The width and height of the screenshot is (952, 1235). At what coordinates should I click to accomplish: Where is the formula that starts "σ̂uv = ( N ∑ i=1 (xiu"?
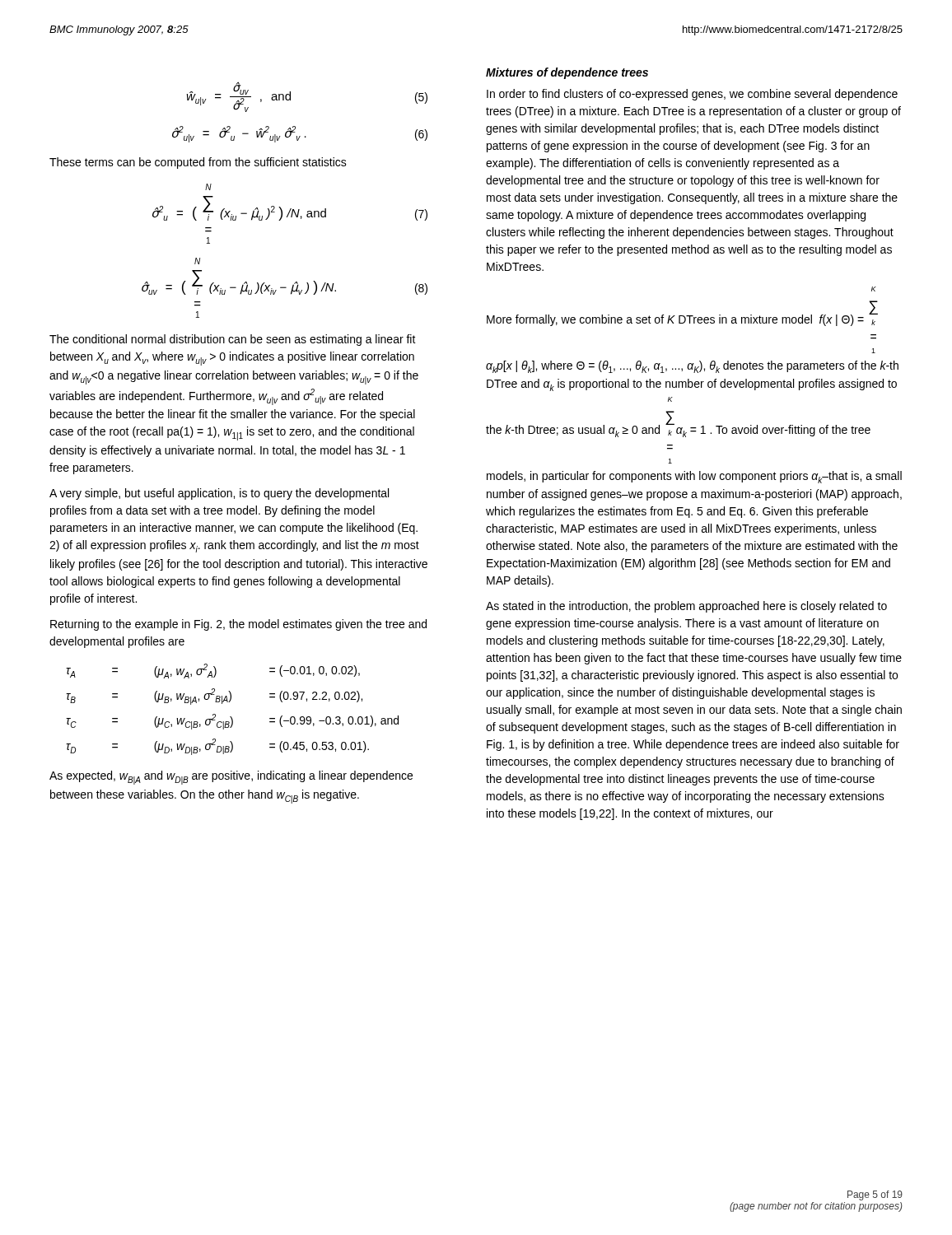(239, 288)
